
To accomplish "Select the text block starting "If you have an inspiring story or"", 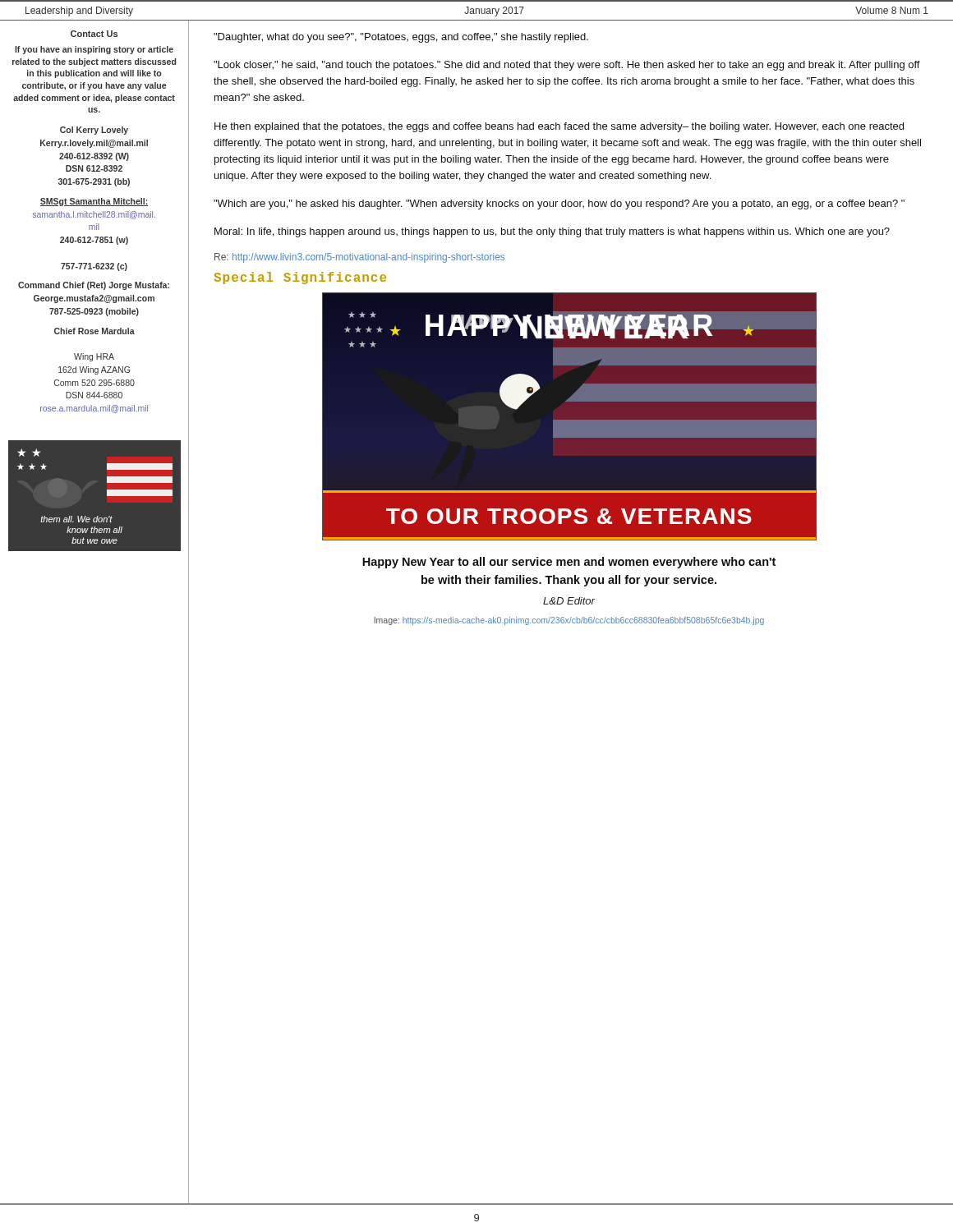I will [x=94, y=79].
